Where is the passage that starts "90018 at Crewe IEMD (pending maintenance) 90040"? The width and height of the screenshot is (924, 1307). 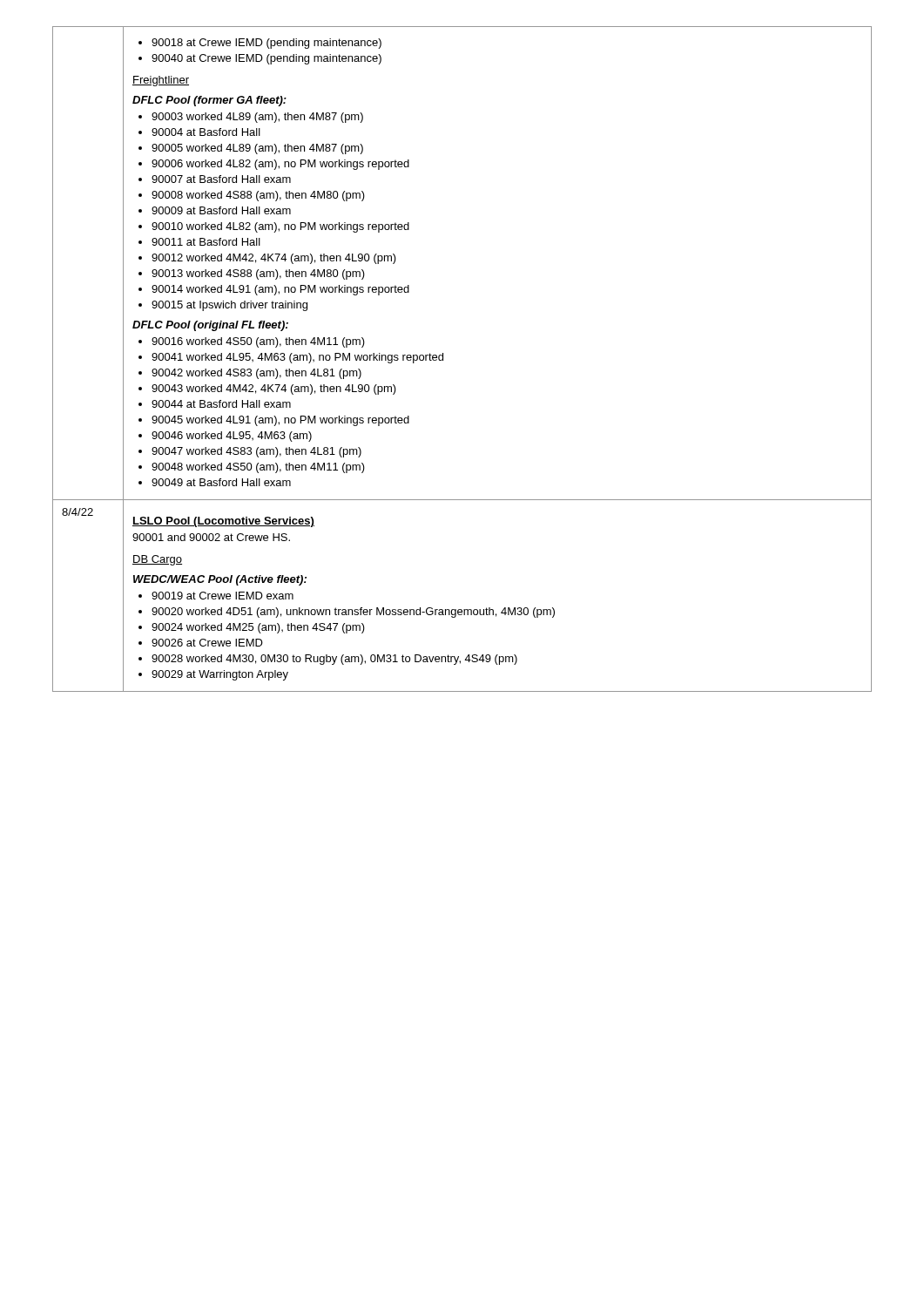(x=260, y=44)
